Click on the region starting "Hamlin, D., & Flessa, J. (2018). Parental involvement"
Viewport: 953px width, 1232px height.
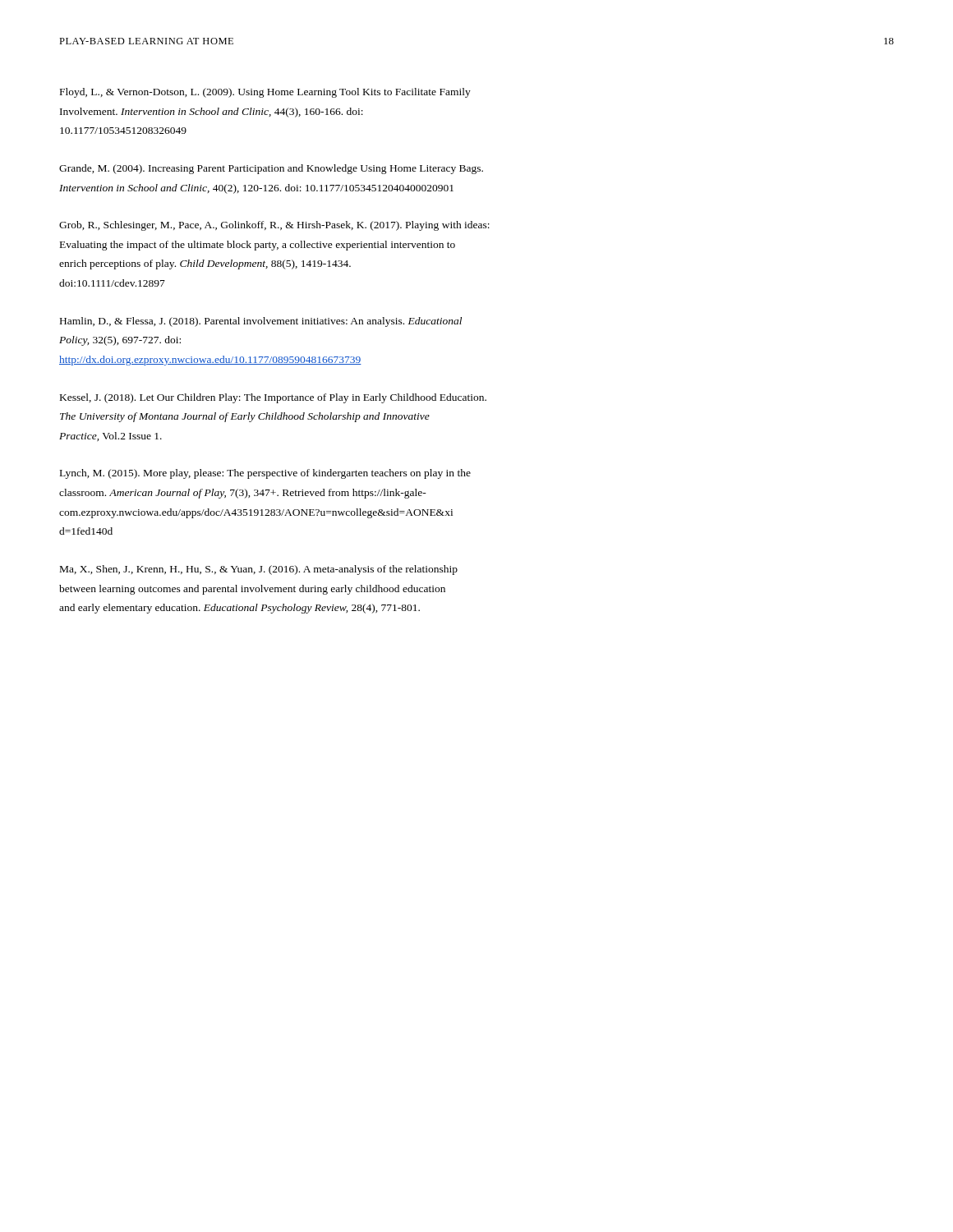pyautogui.click(x=261, y=322)
